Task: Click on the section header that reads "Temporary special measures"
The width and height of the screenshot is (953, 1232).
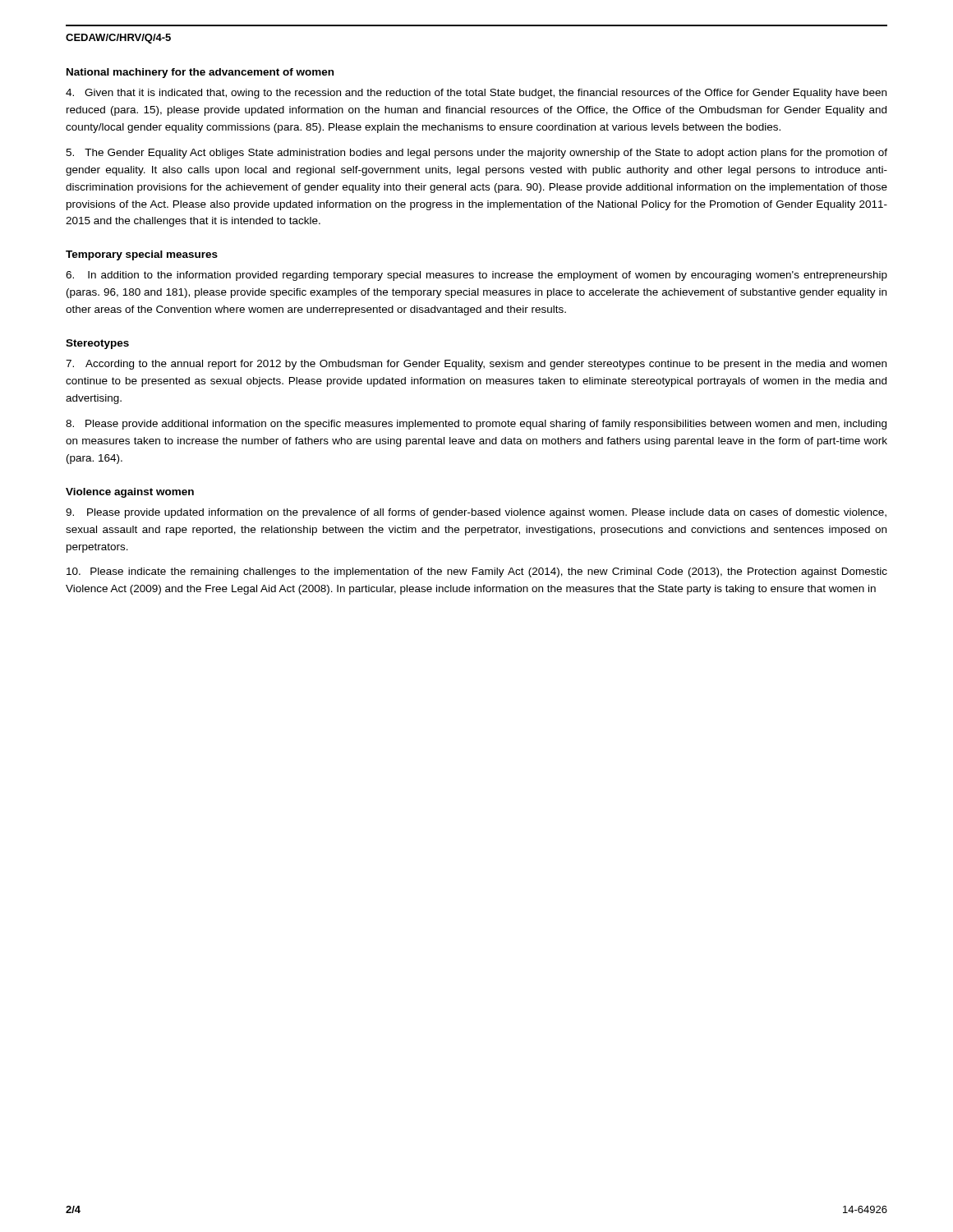Action: point(142,255)
